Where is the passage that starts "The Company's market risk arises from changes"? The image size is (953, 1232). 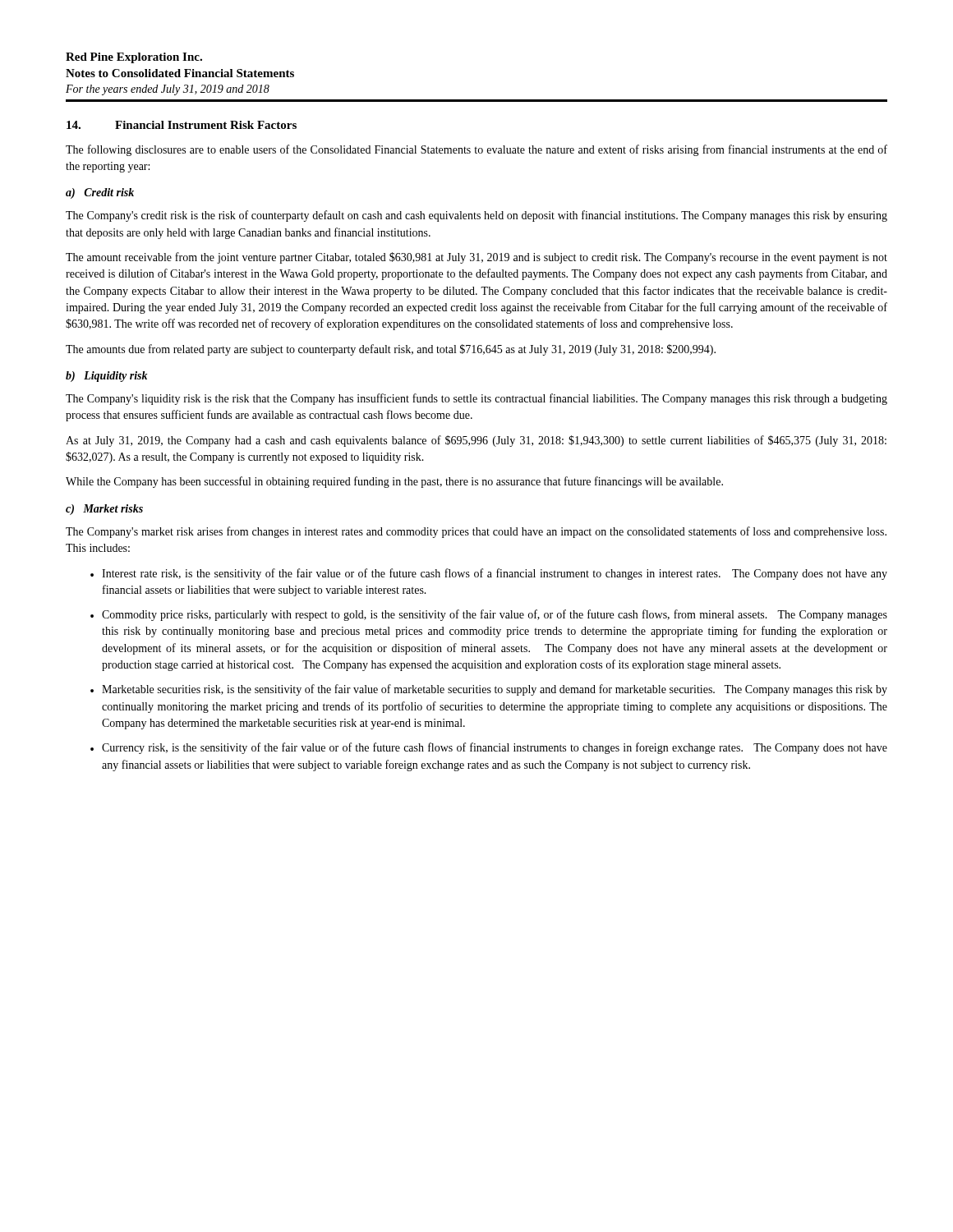(x=476, y=541)
